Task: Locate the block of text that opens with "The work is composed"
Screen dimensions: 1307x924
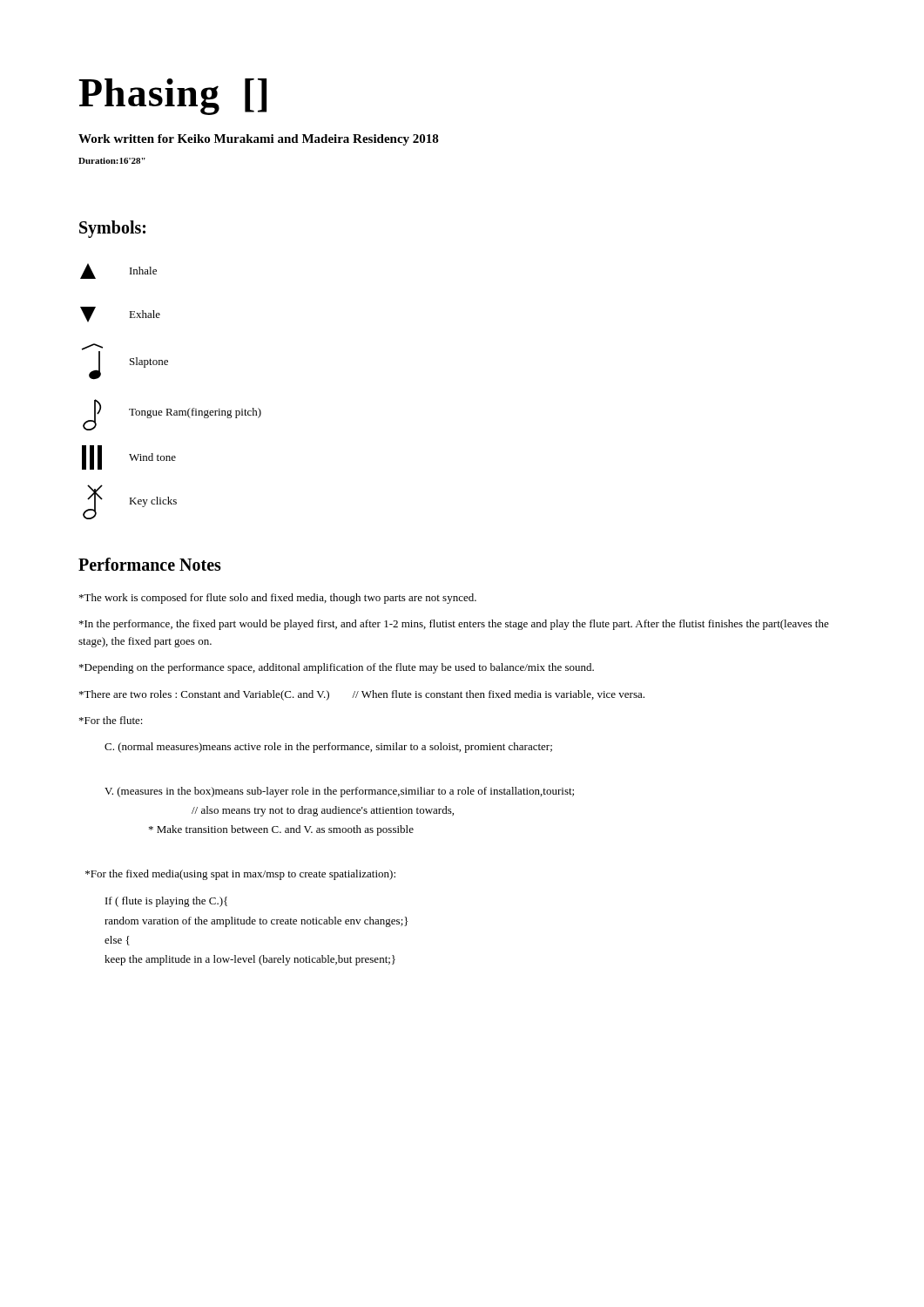Action: tap(278, 597)
